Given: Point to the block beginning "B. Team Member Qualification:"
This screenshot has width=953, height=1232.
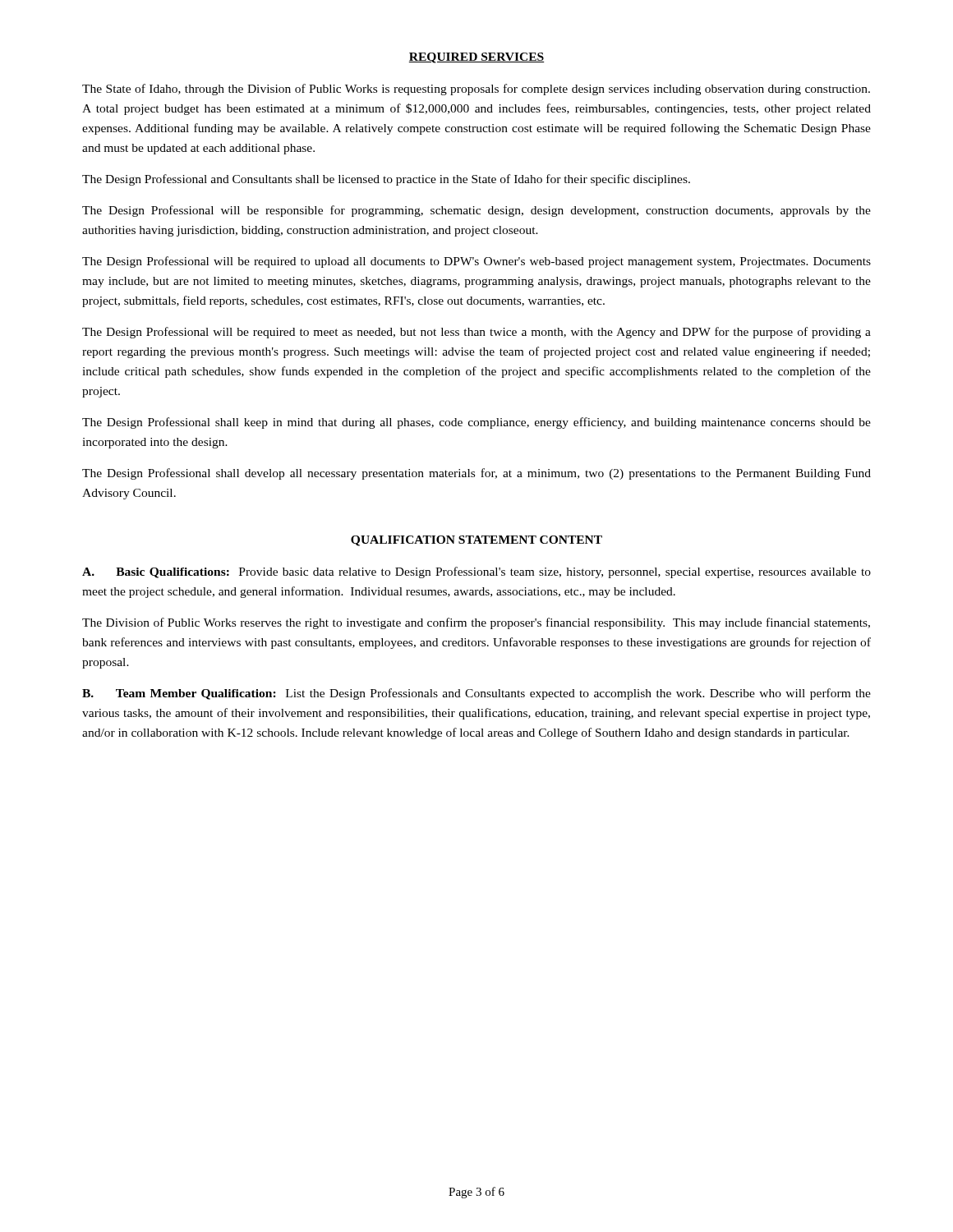Looking at the screenshot, I should (x=476, y=713).
